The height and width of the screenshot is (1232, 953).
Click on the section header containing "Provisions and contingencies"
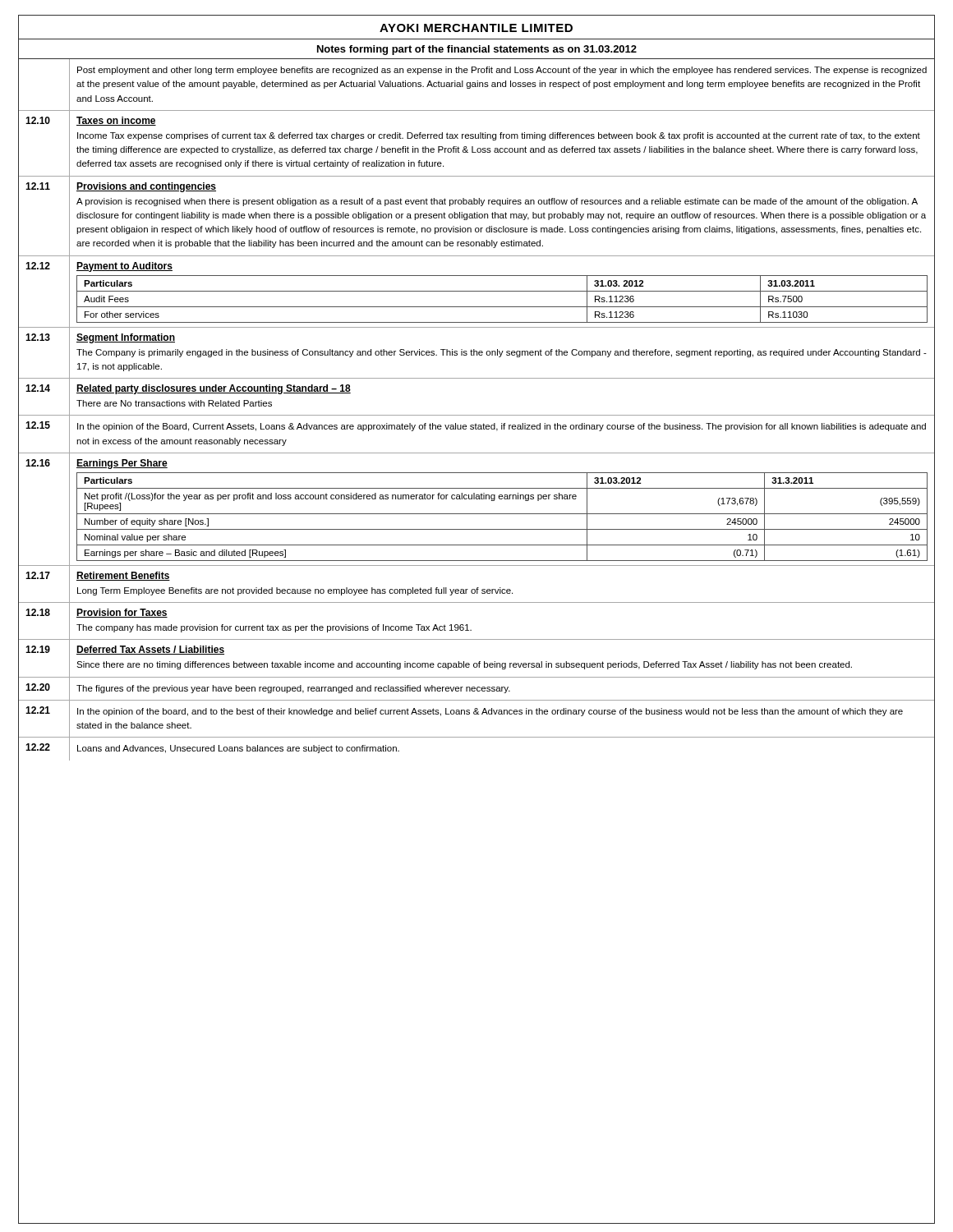pos(146,186)
